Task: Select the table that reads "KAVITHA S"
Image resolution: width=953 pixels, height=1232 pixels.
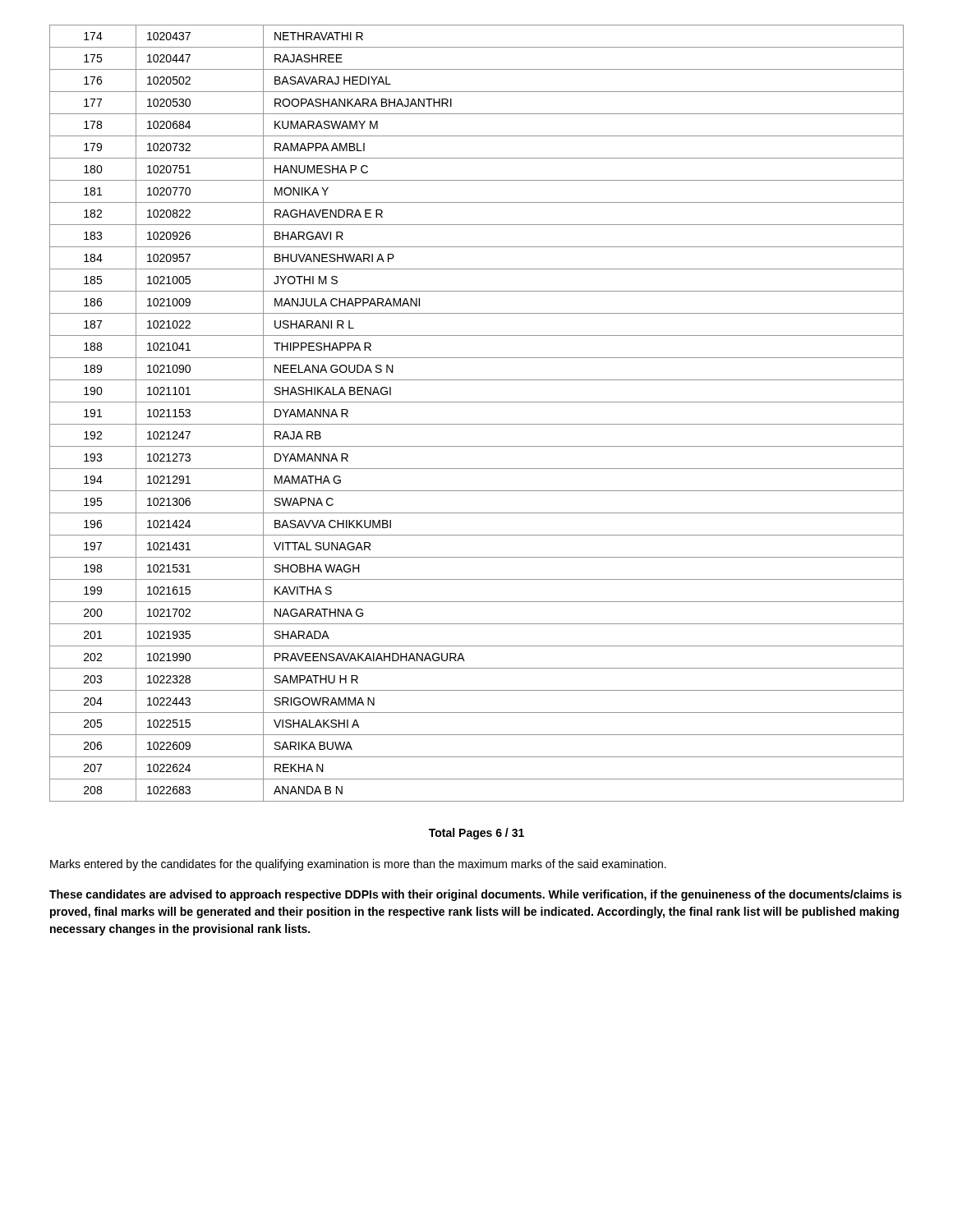Action: pyautogui.click(x=476, y=413)
